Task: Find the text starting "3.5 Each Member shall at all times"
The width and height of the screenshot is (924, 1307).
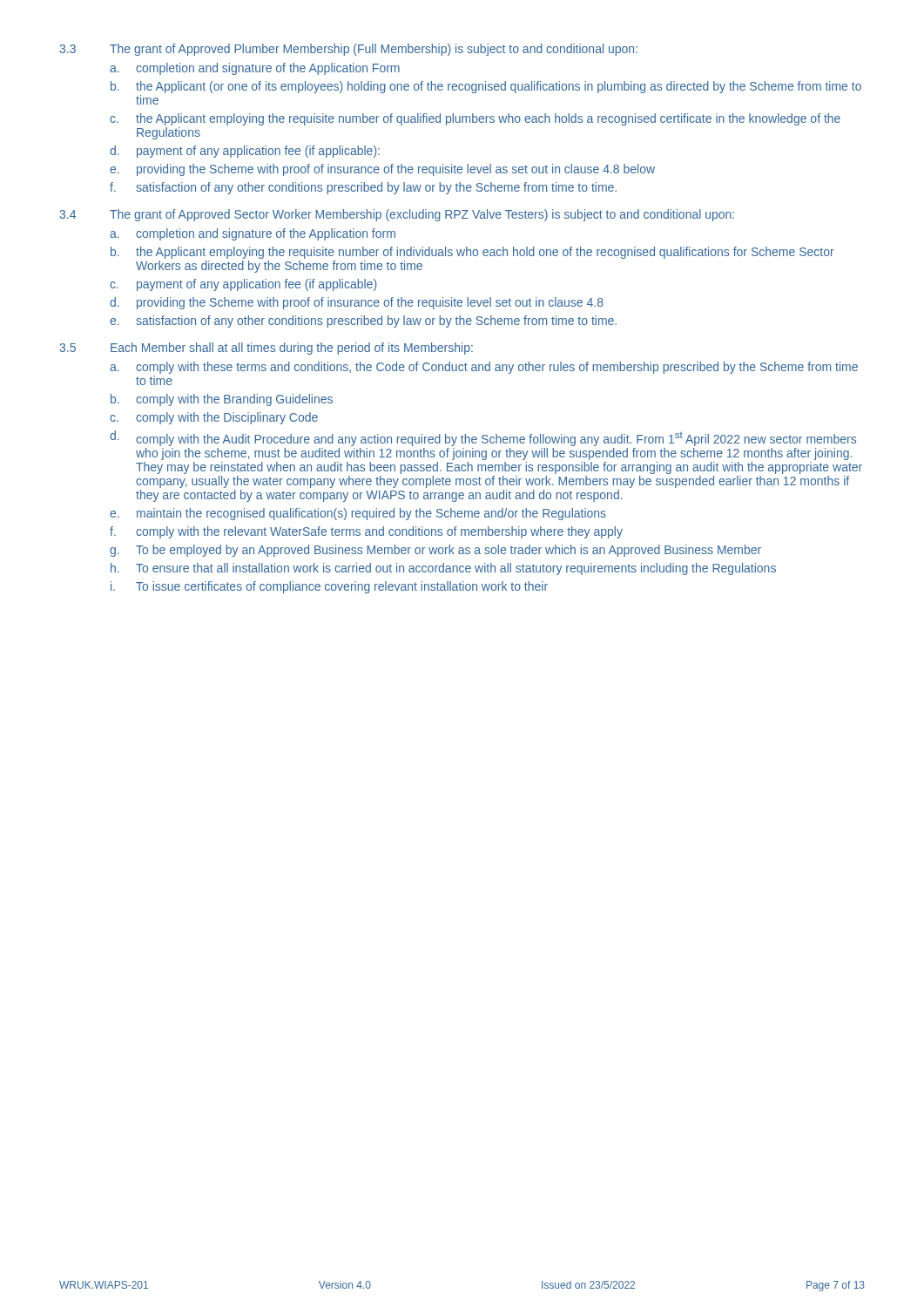Action: (462, 469)
